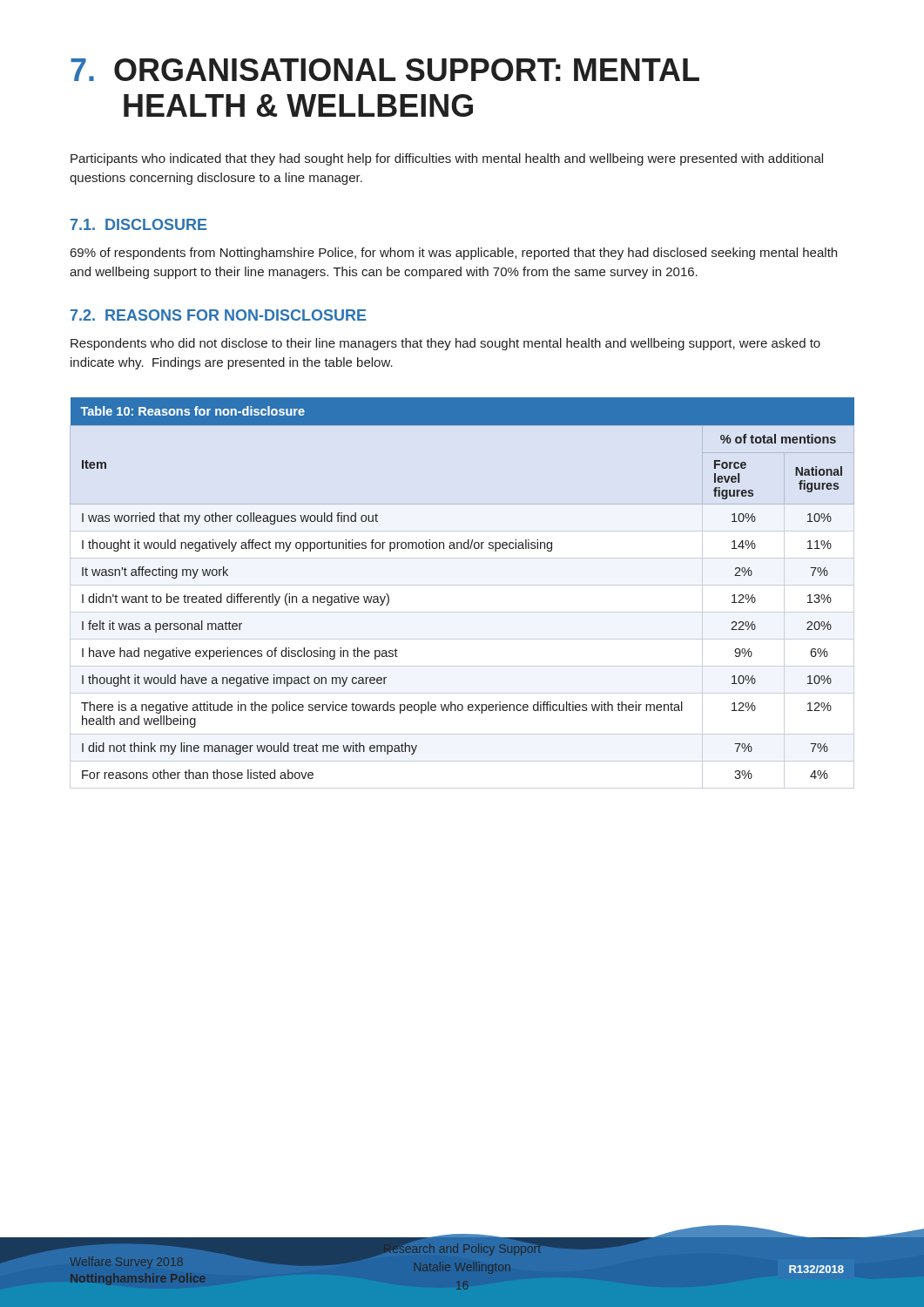Navigate to the element starting "7.1. DISCLOSURE"
The image size is (924, 1307).
click(x=138, y=224)
